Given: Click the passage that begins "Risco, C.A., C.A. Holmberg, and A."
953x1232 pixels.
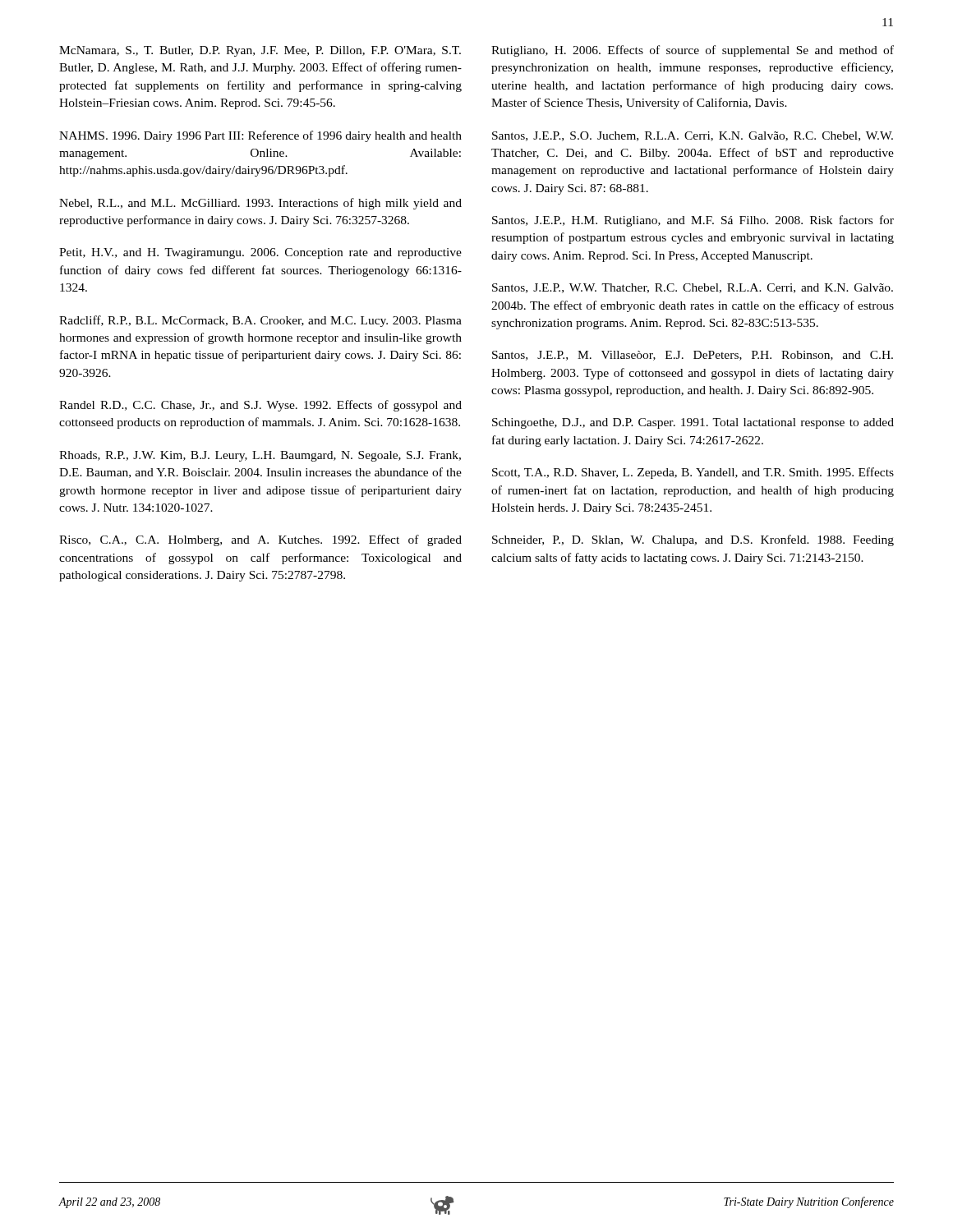Looking at the screenshot, I should click(x=260, y=557).
